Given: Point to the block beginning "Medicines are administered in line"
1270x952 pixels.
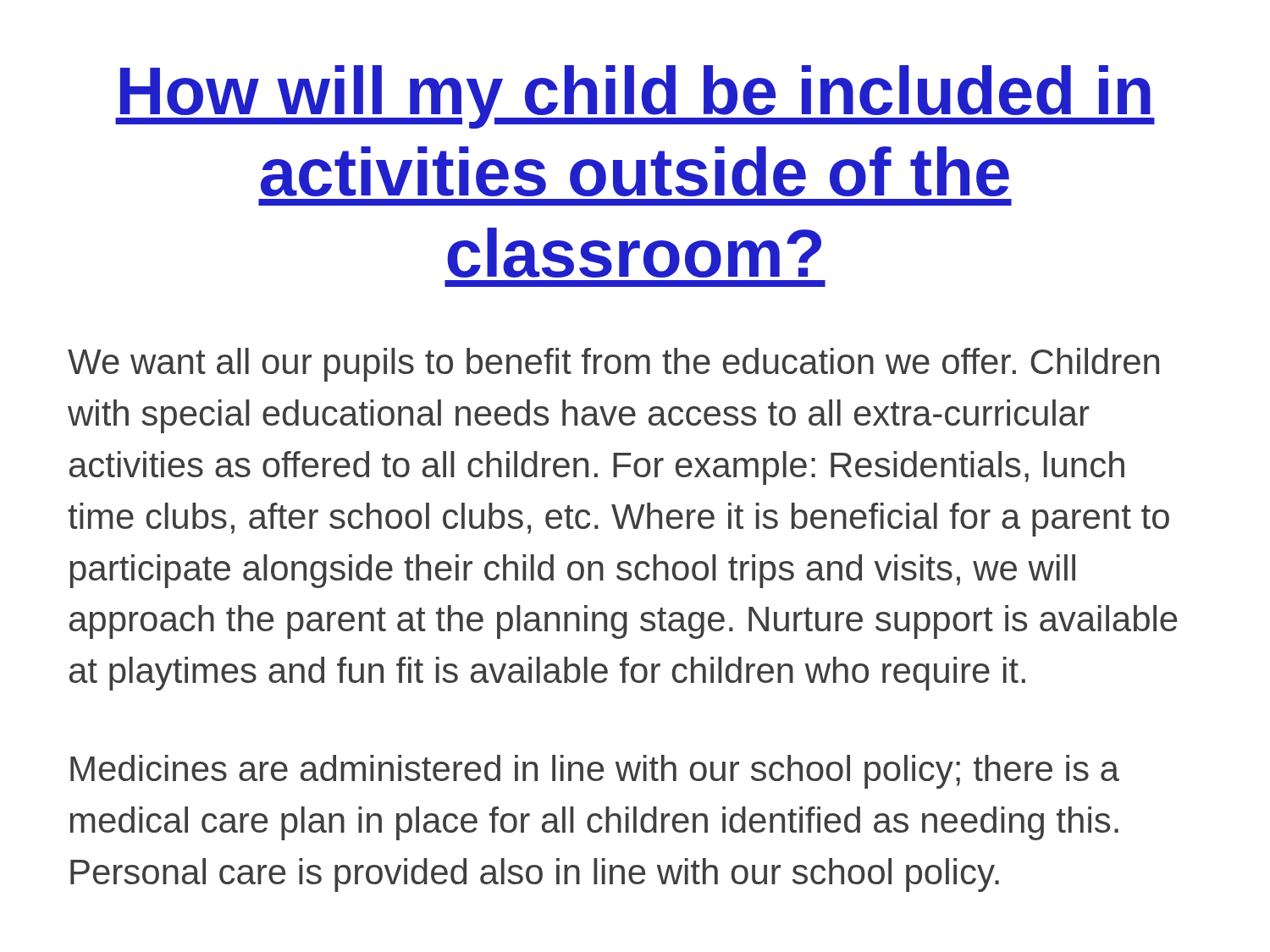Looking at the screenshot, I should tap(594, 821).
